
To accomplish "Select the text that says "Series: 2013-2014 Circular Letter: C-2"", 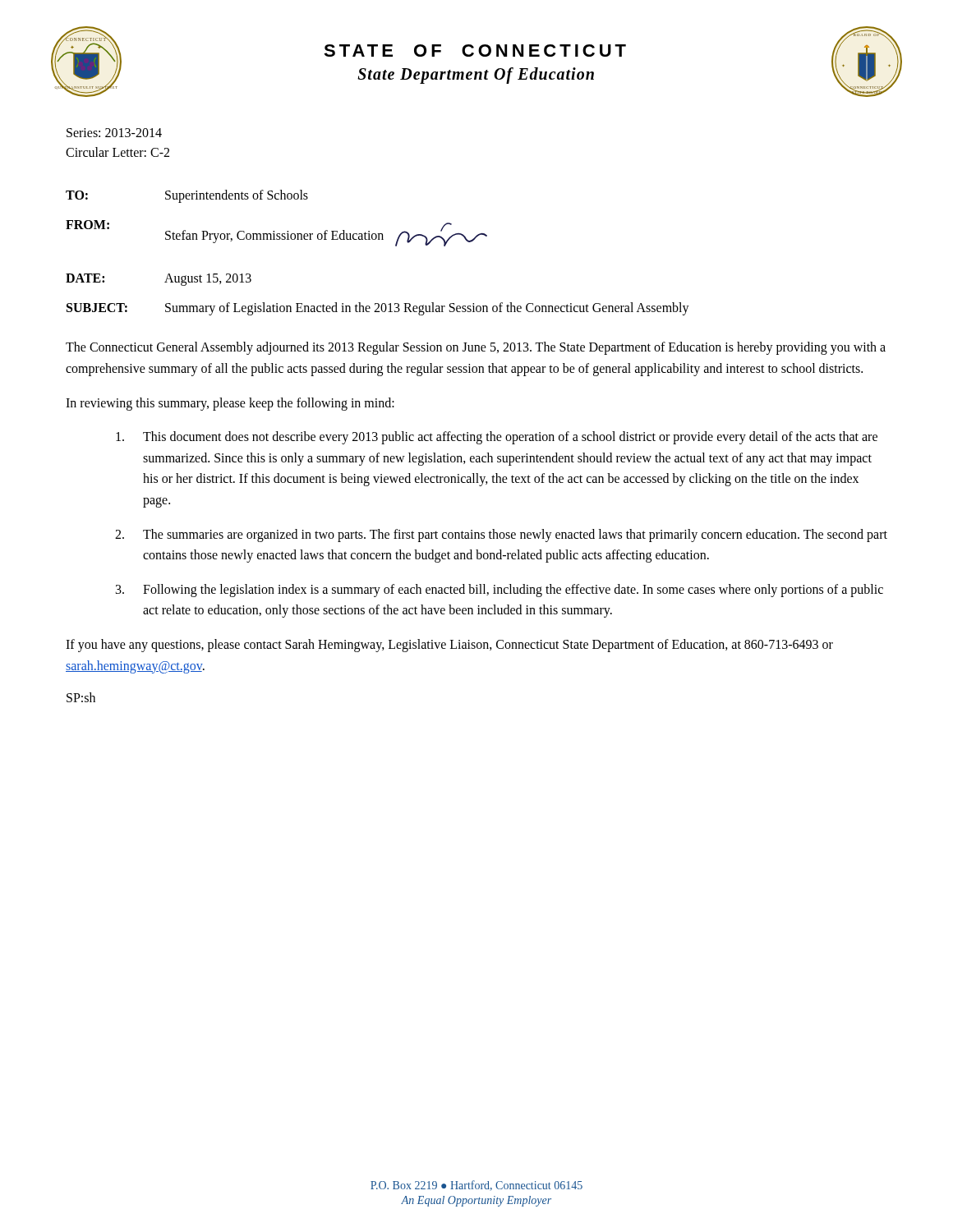I will tap(118, 142).
